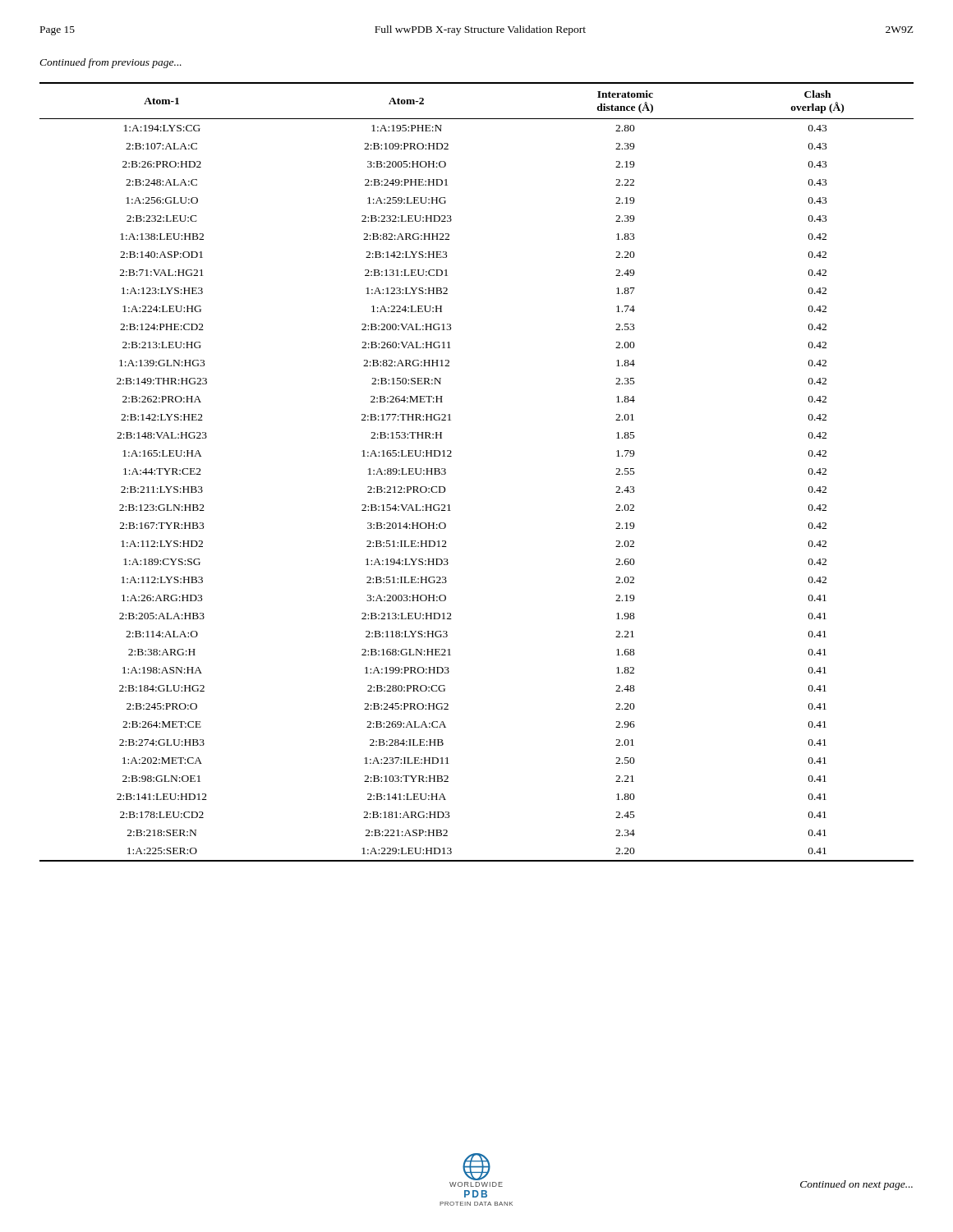Find the text containing "Continued from previous page..."
This screenshot has width=953, height=1232.
point(111,62)
